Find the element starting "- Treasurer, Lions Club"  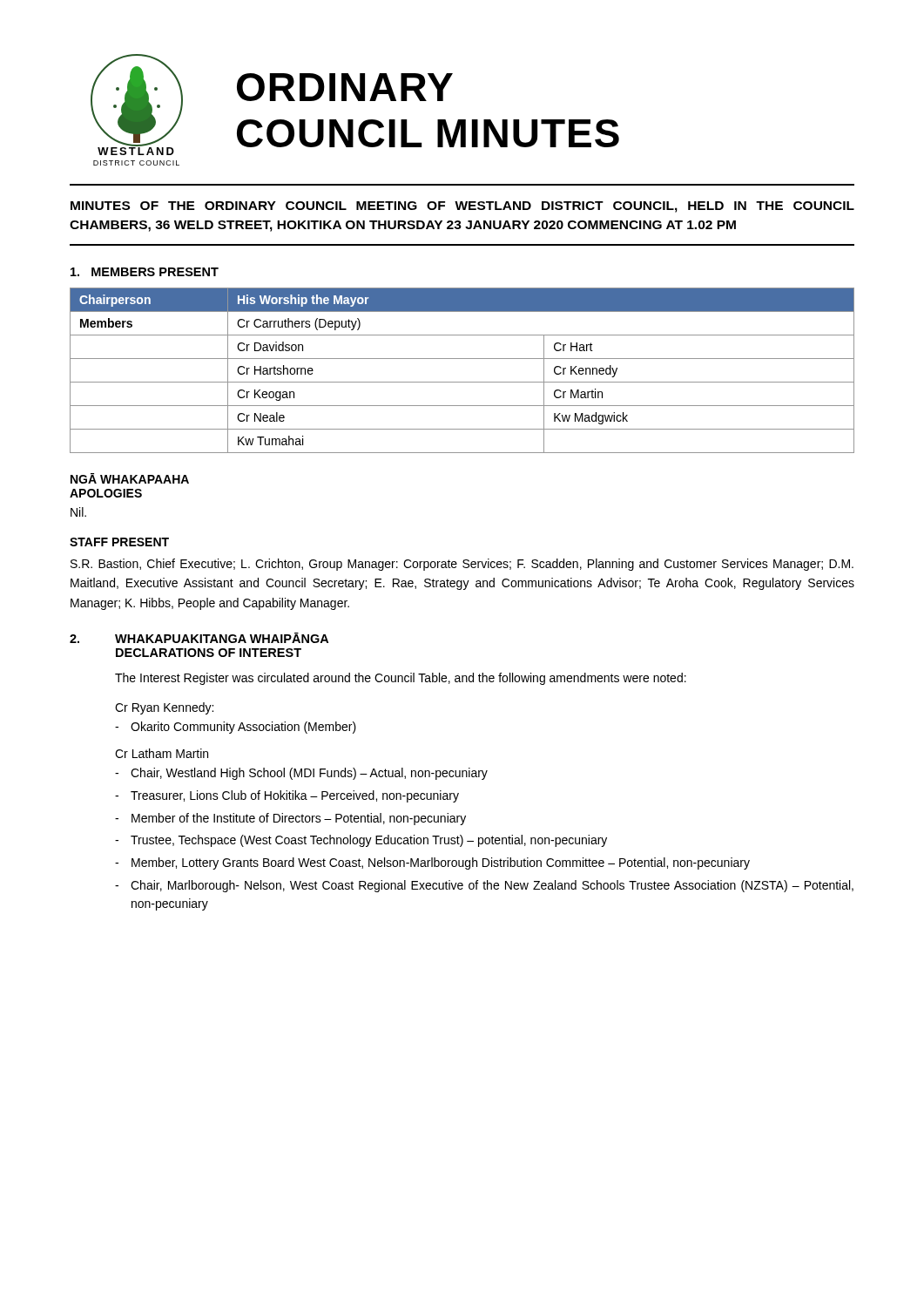point(287,796)
